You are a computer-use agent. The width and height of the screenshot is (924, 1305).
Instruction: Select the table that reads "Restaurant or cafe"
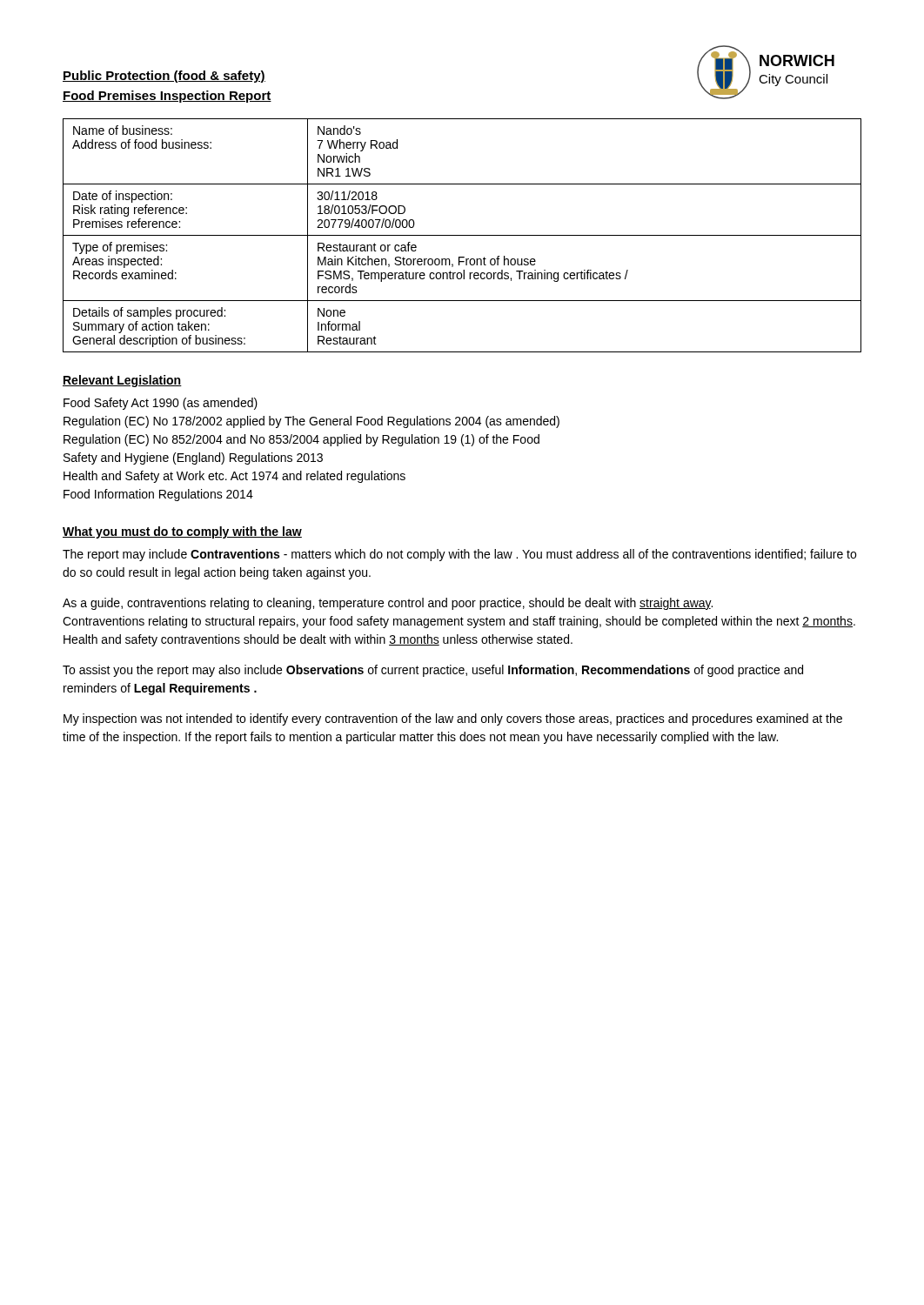pos(462,235)
